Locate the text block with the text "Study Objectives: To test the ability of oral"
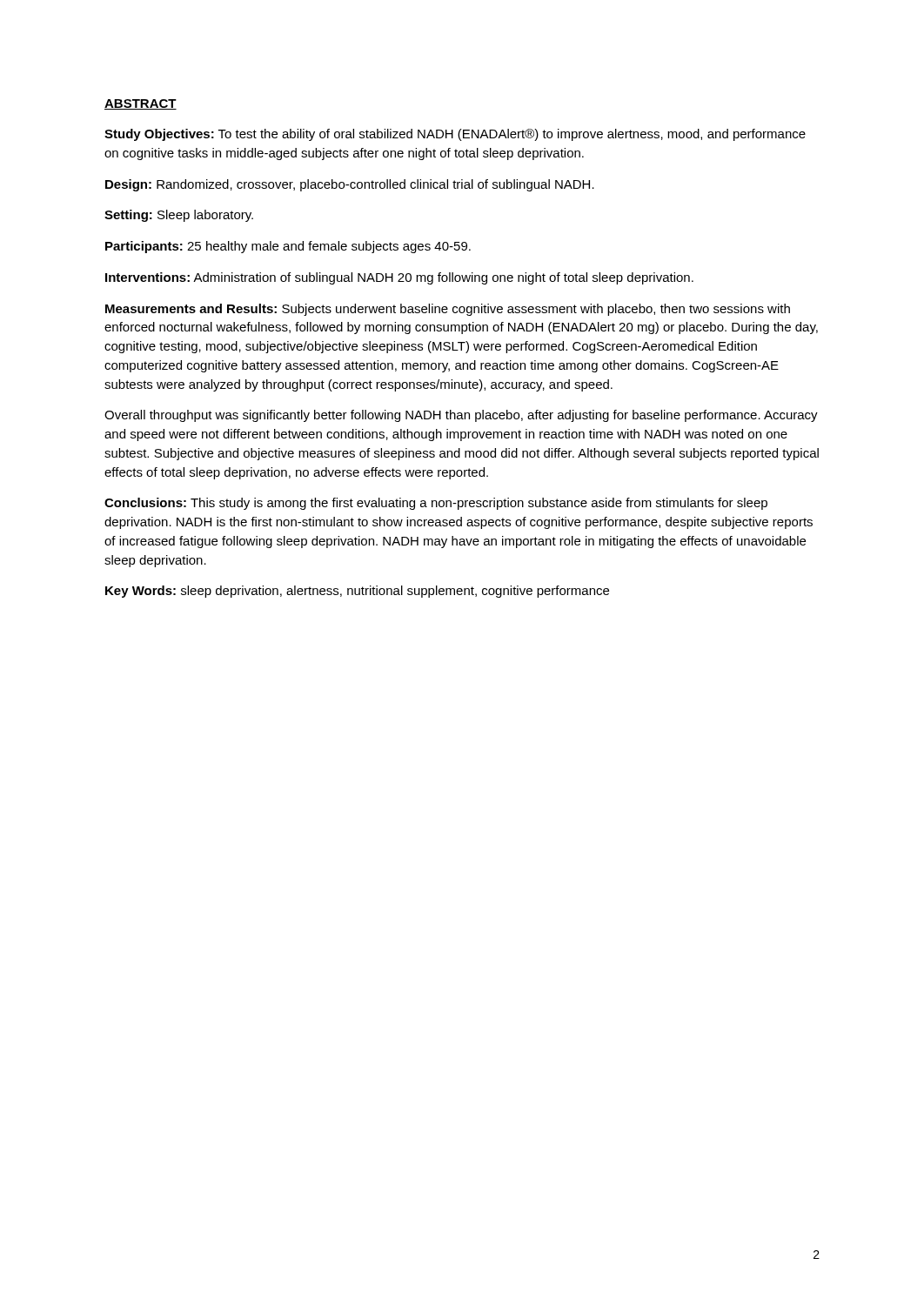Image resolution: width=924 pixels, height=1305 pixels. coord(455,143)
